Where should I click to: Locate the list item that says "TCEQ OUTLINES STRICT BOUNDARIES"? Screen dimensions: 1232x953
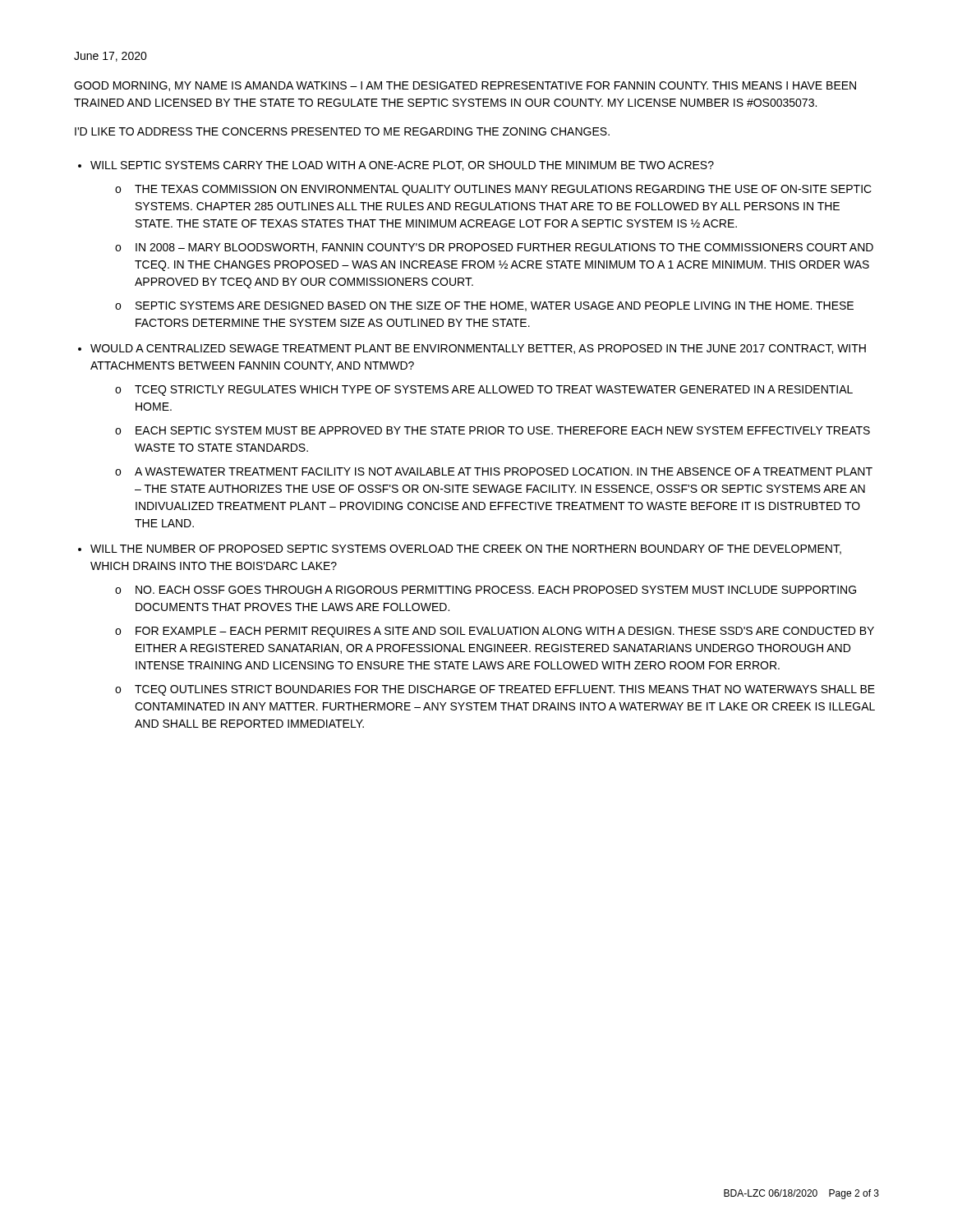(505, 706)
